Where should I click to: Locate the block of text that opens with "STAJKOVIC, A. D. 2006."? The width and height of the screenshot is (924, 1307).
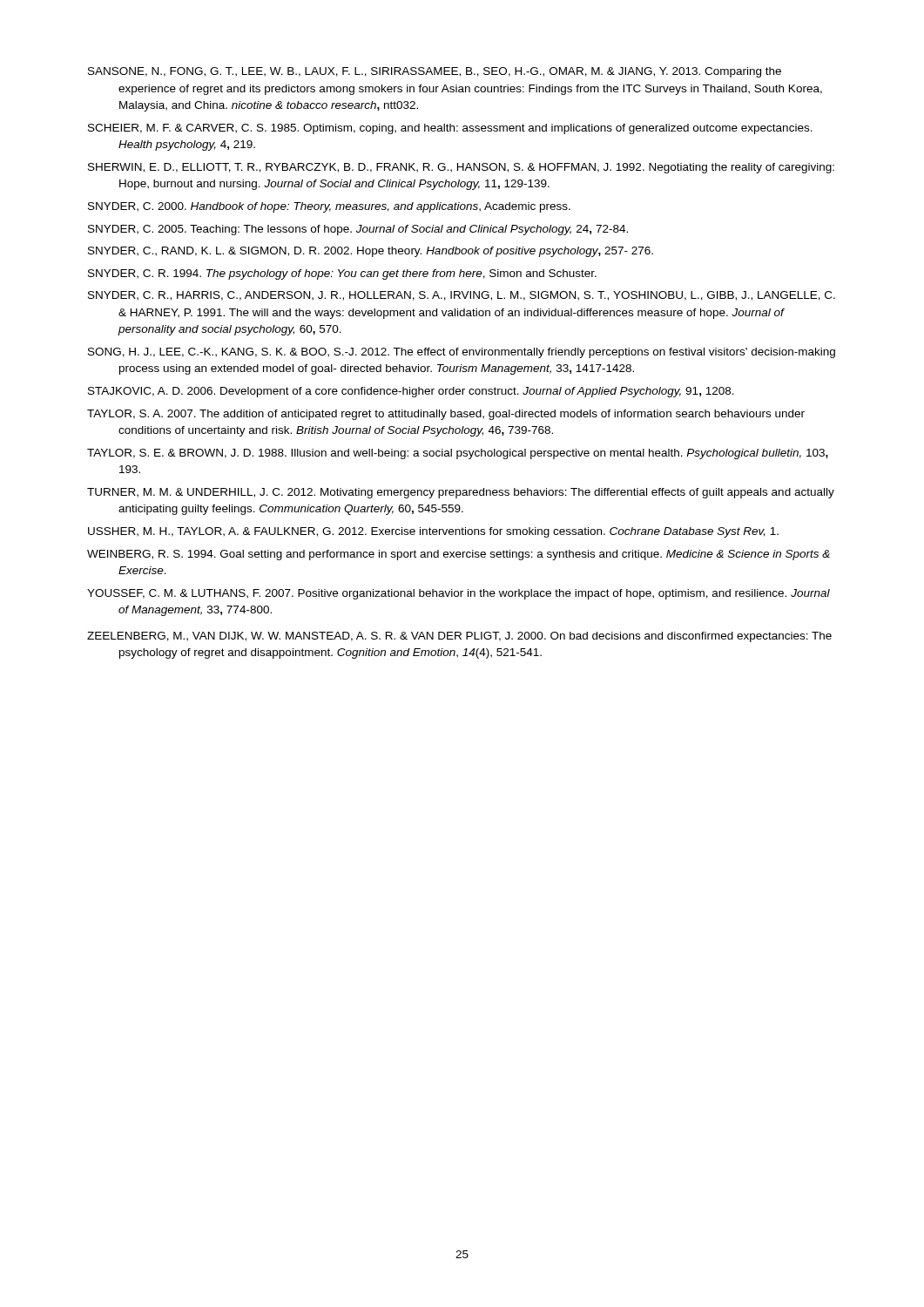411,391
